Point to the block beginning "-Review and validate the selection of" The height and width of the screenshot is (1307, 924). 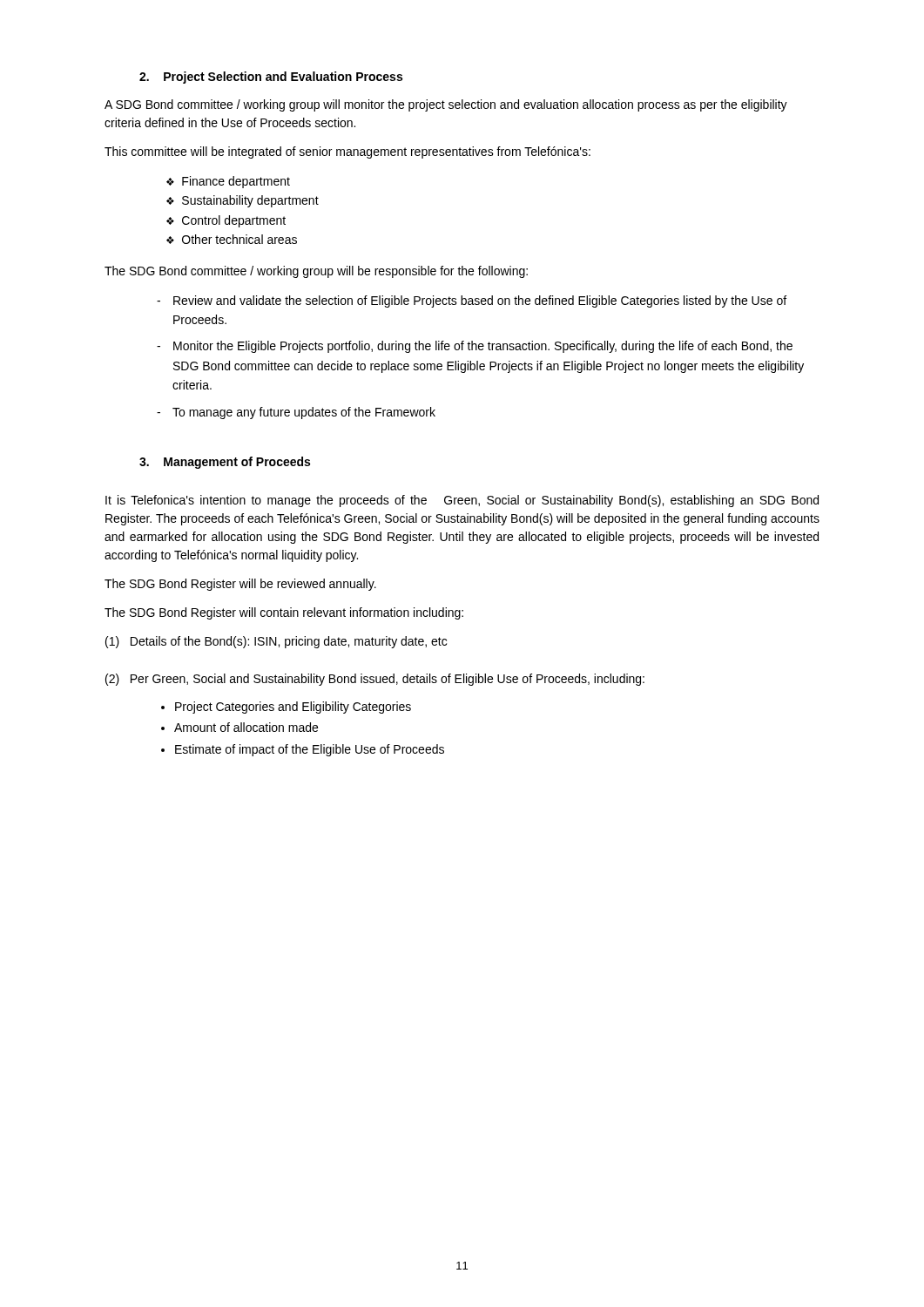click(488, 310)
